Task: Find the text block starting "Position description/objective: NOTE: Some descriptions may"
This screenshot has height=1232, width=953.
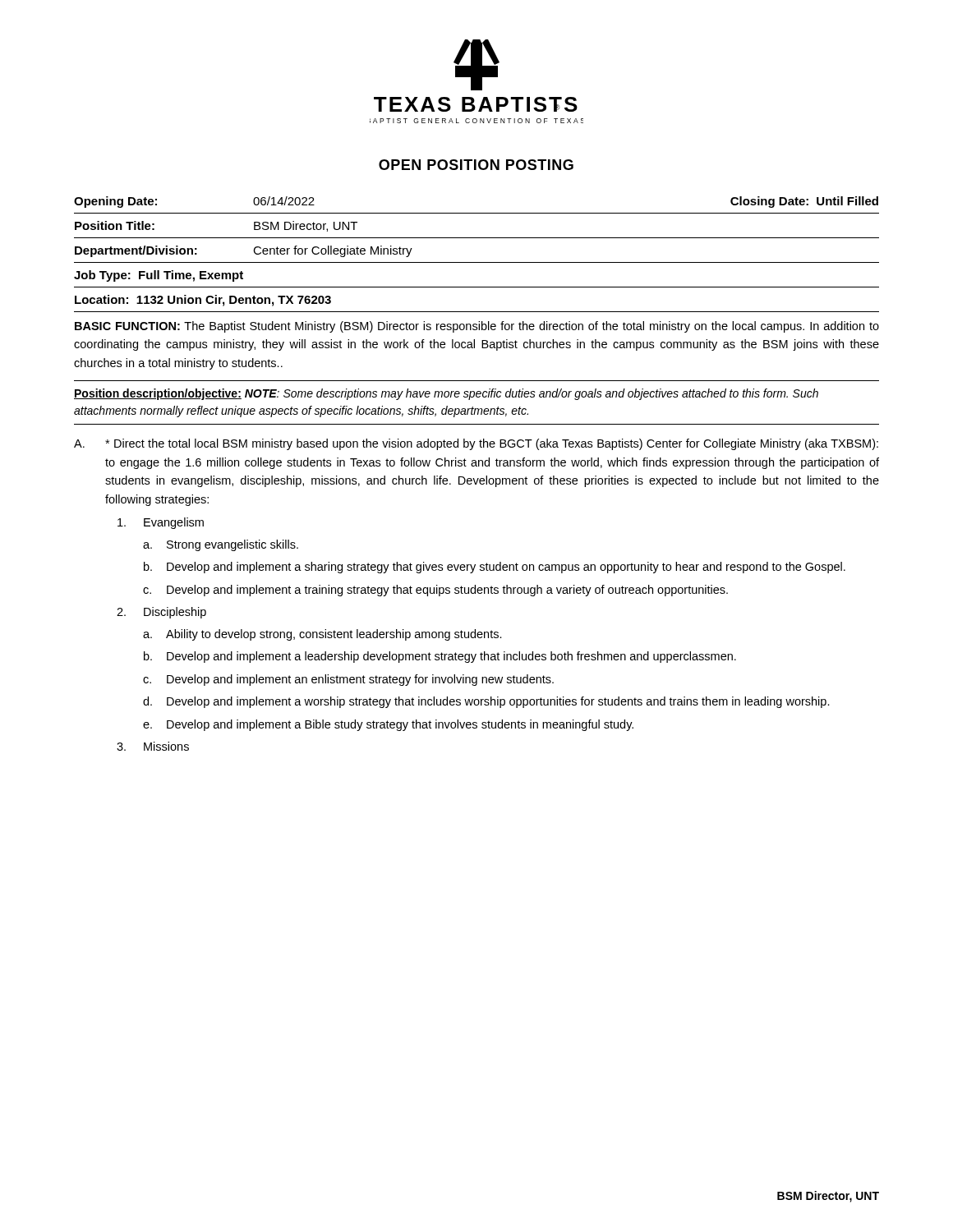Action: tap(446, 402)
